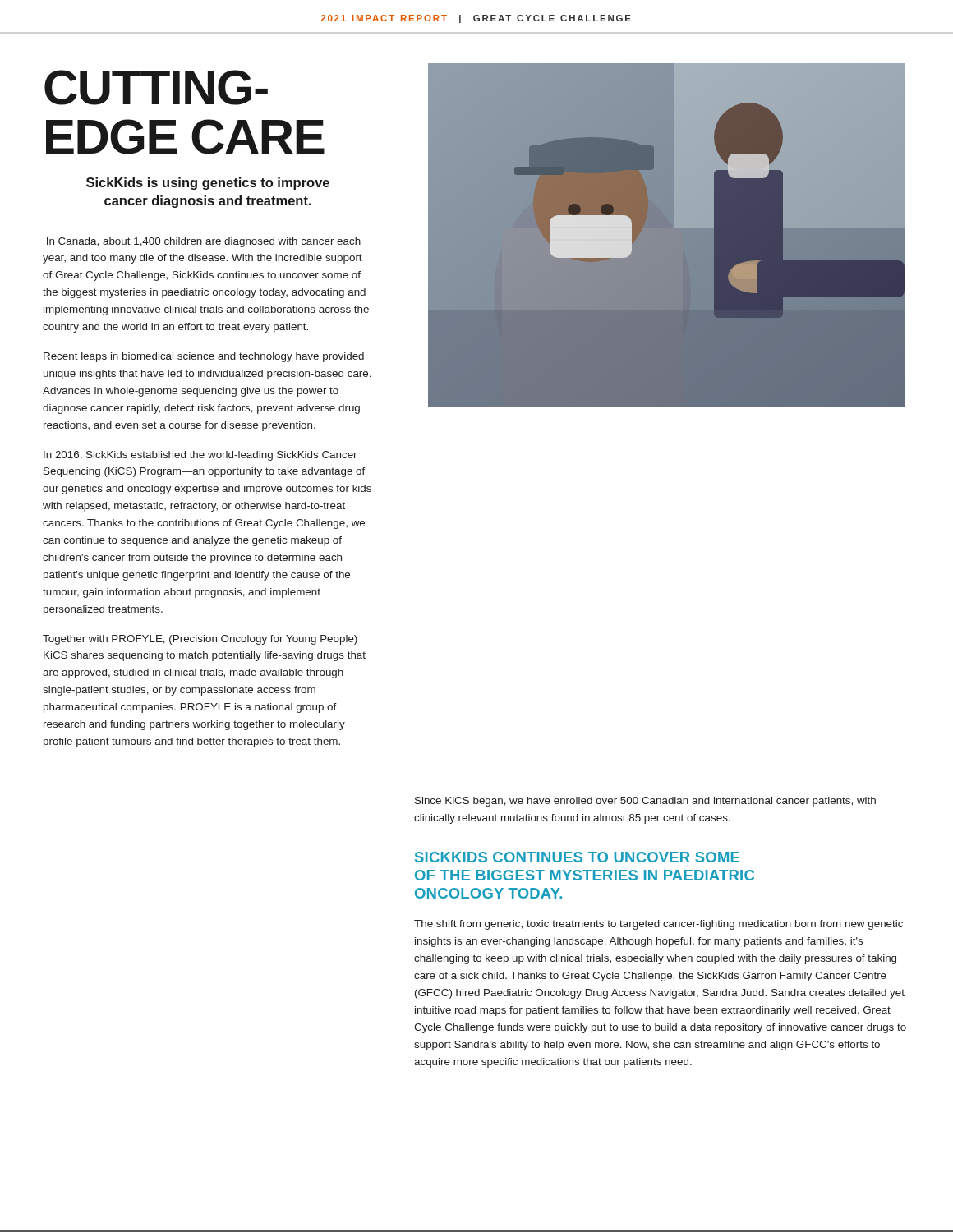
Task: Click the passage that begins "Recent leaps in biomedical science and technology"
Action: pyautogui.click(x=207, y=390)
